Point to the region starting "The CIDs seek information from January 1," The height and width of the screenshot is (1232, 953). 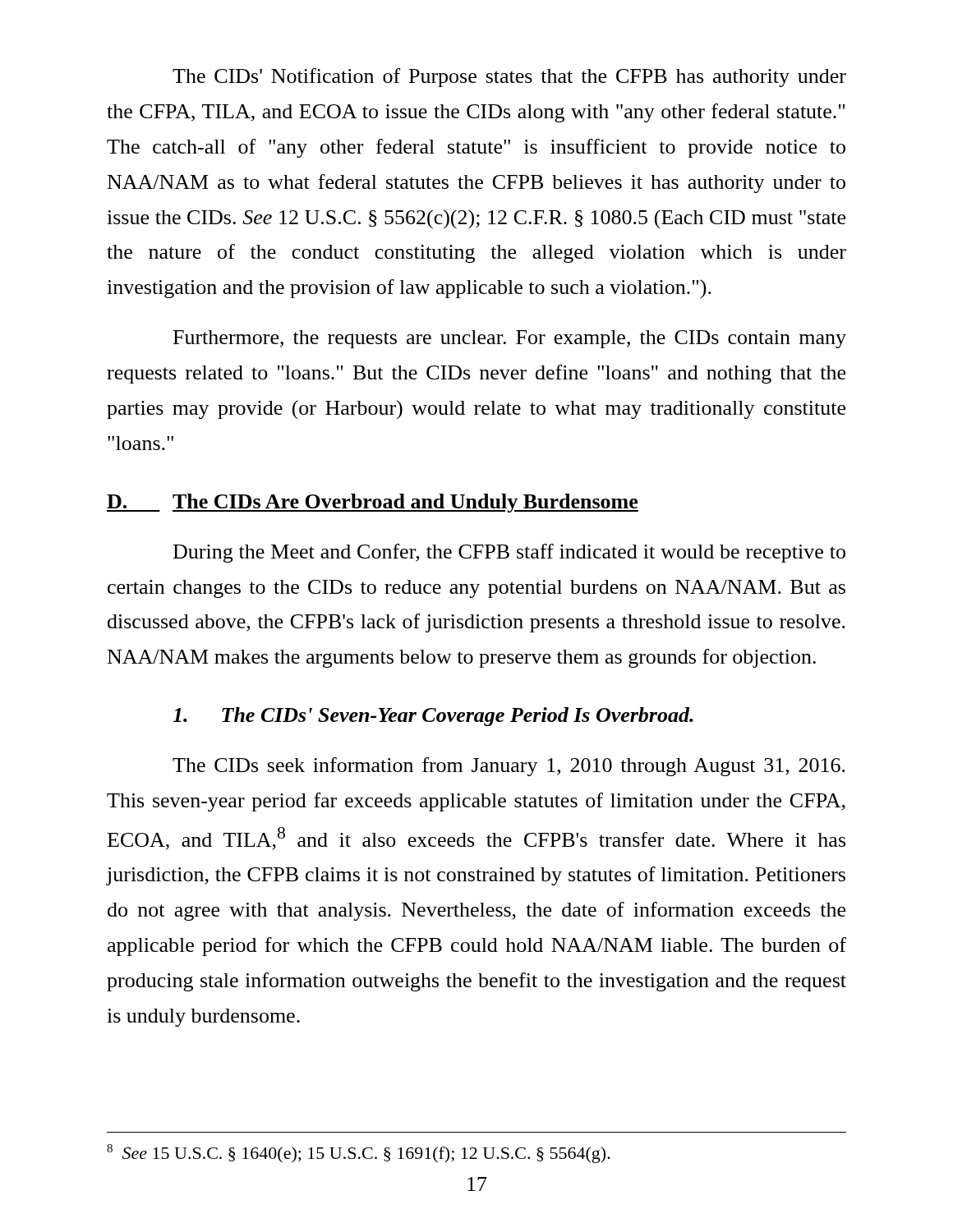[x=476, y=890]
